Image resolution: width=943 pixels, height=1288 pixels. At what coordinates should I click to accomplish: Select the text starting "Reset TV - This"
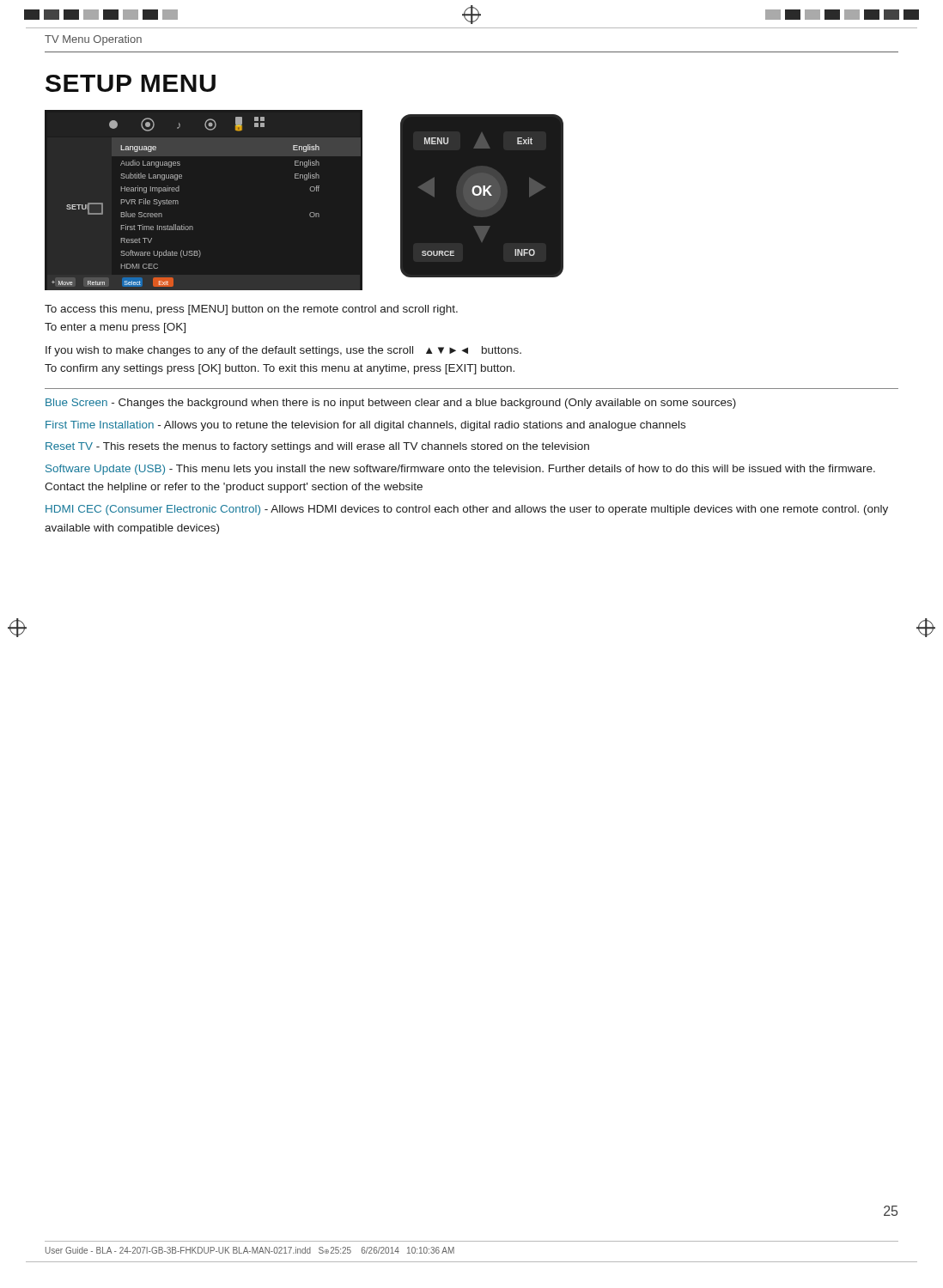click(317, 446)
